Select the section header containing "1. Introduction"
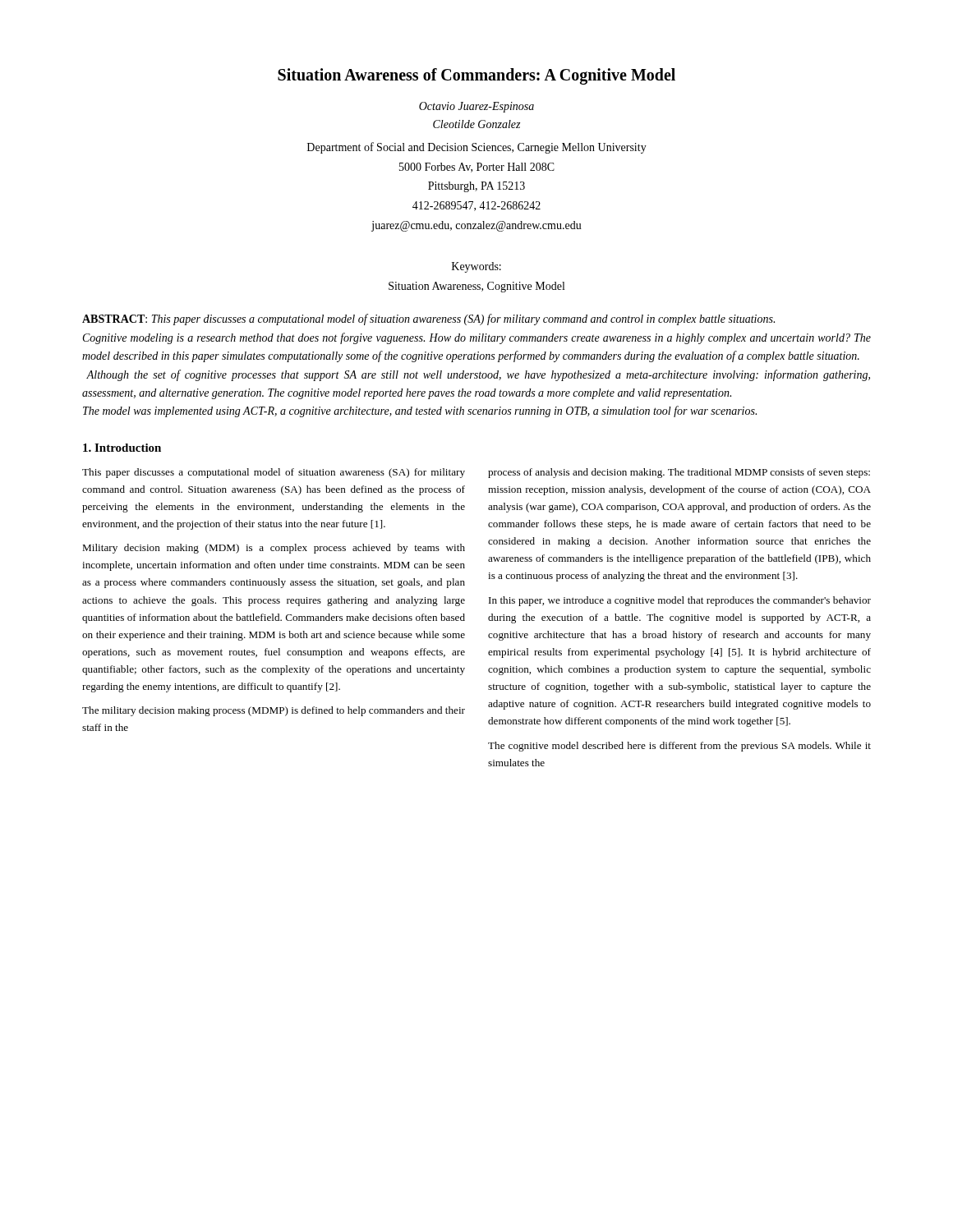The image size is (953, 1232). click(122, 447)
